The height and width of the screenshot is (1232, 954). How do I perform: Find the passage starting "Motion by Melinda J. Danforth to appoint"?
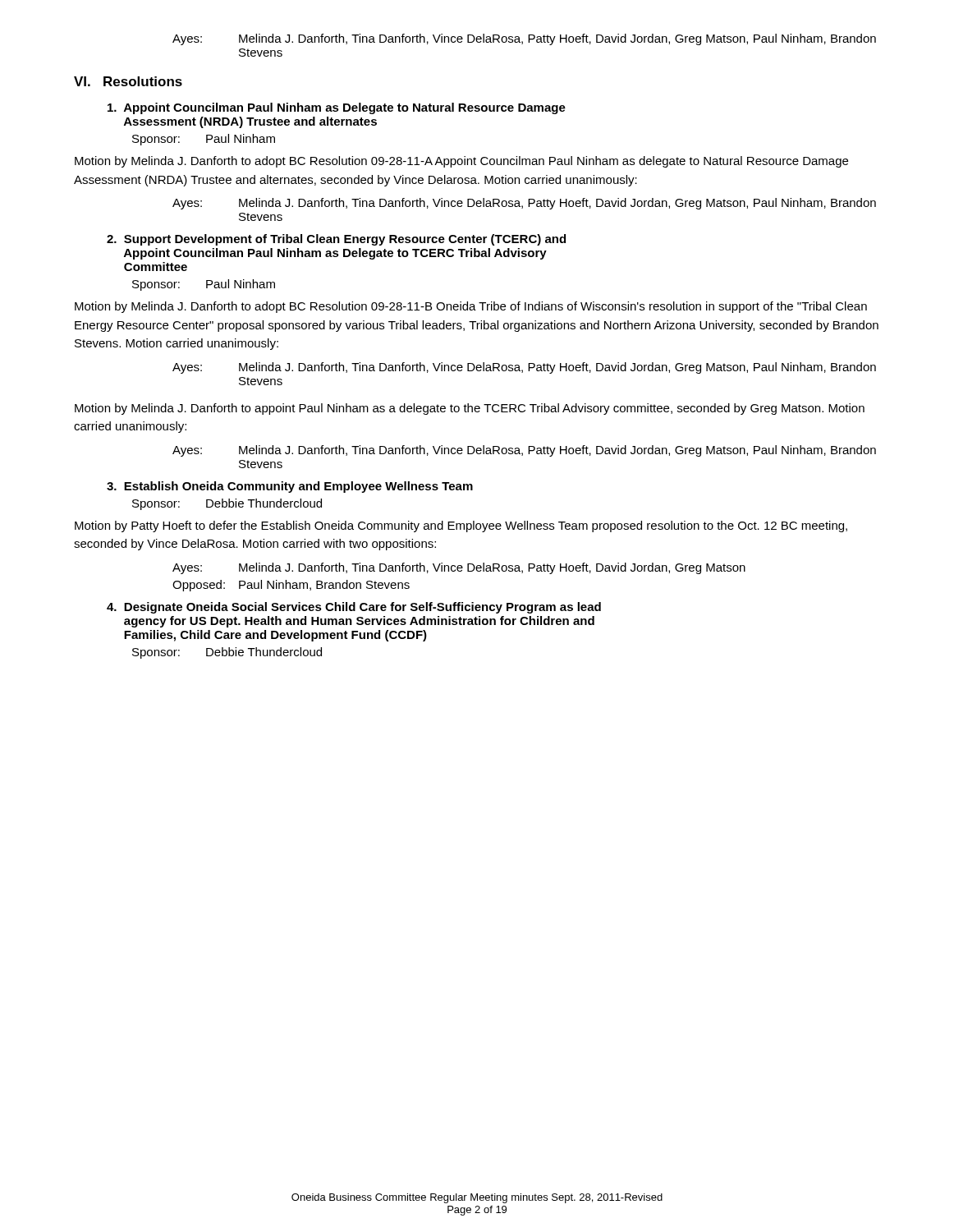pos(469,417)
